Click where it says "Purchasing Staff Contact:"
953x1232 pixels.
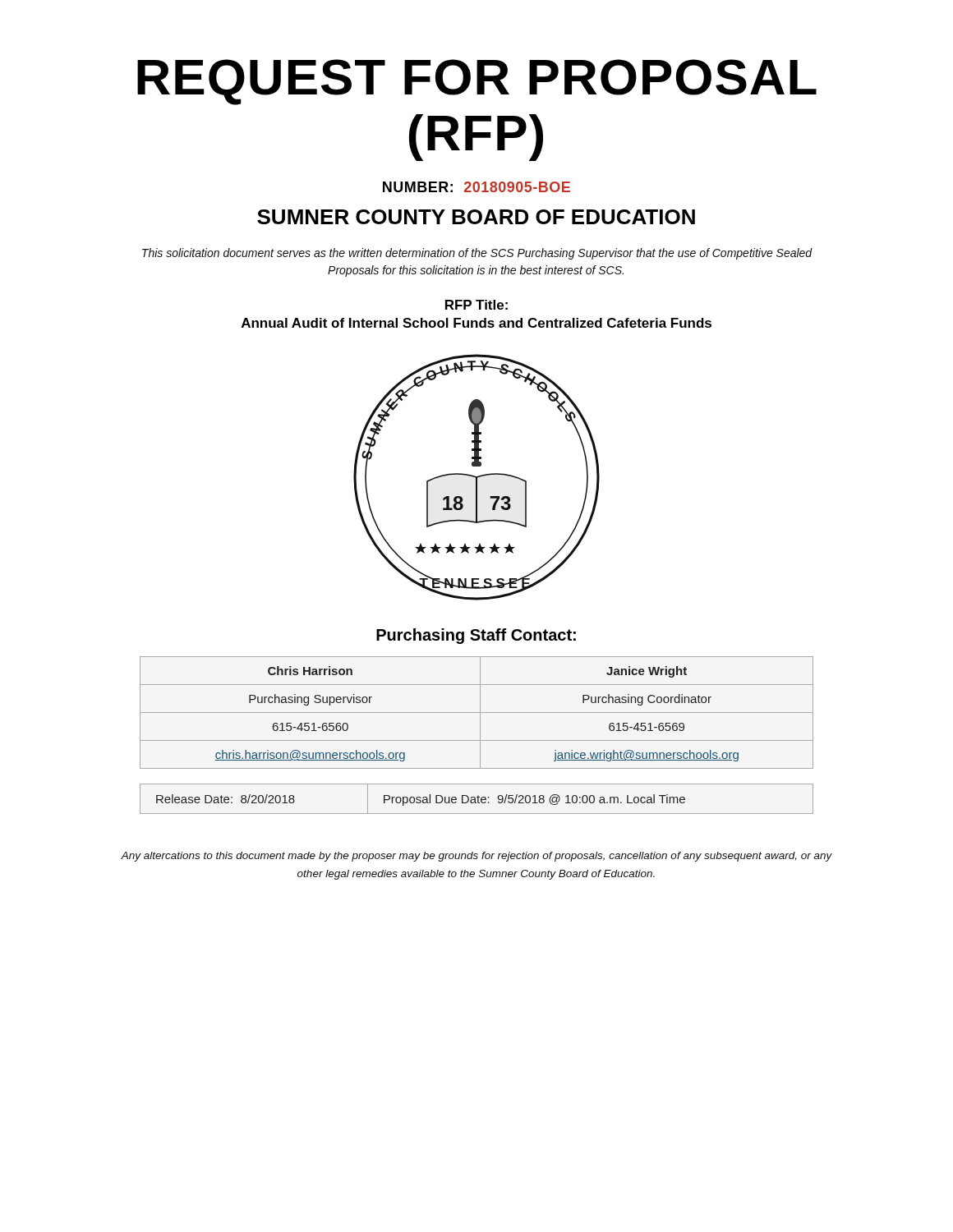click(476, 635)
